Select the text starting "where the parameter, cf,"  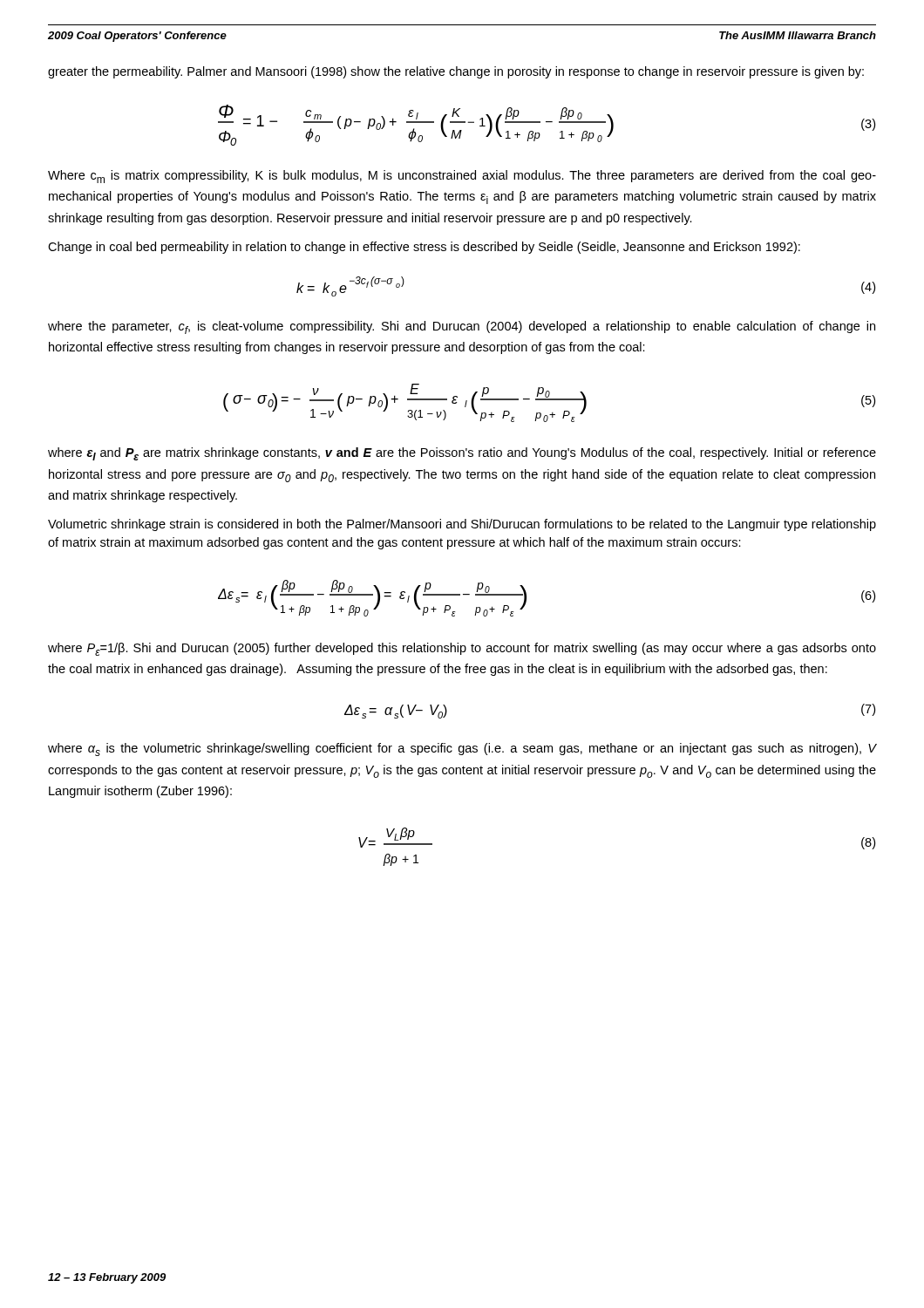point(462,337)
